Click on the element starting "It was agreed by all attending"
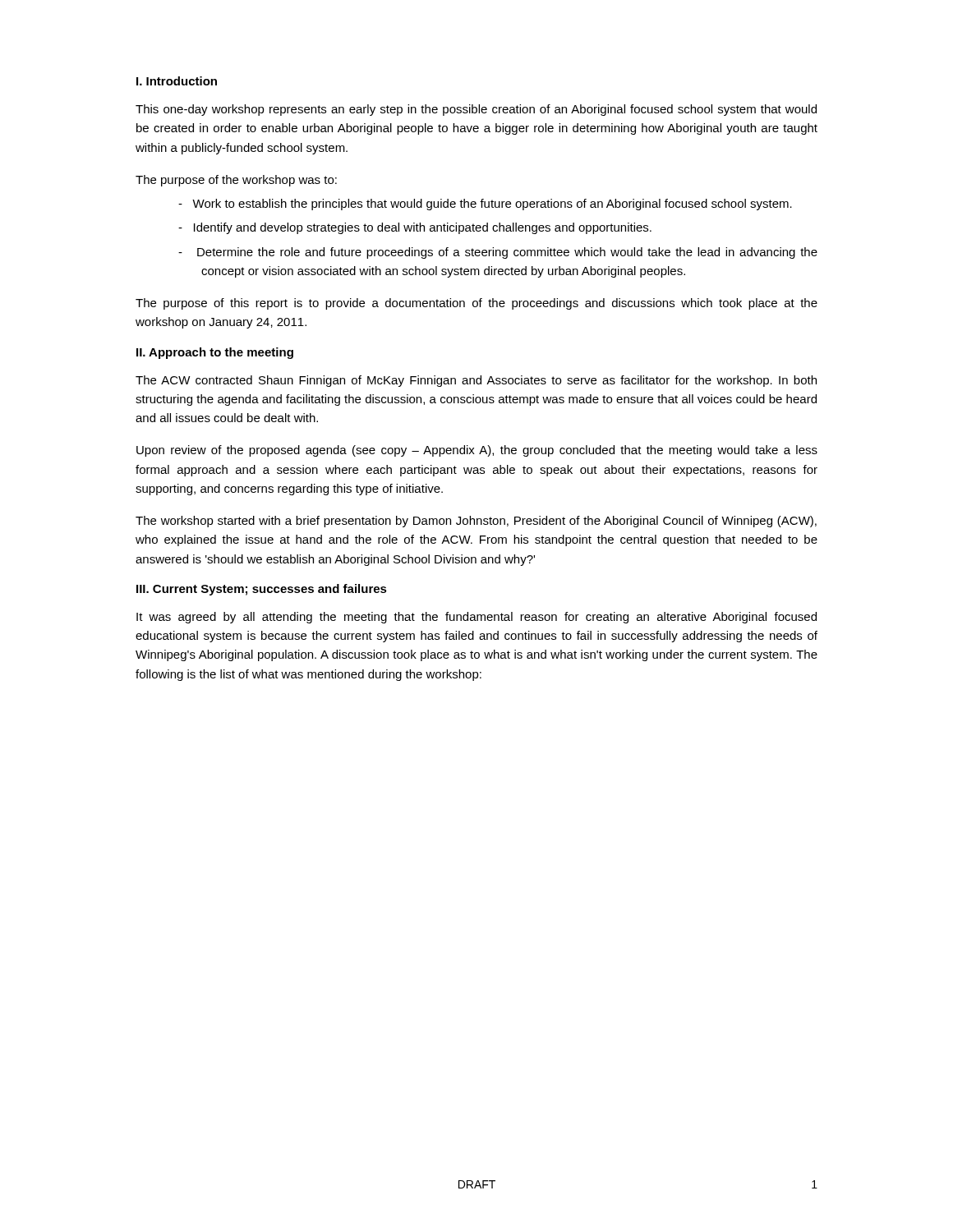 click(x=476, y=645)
